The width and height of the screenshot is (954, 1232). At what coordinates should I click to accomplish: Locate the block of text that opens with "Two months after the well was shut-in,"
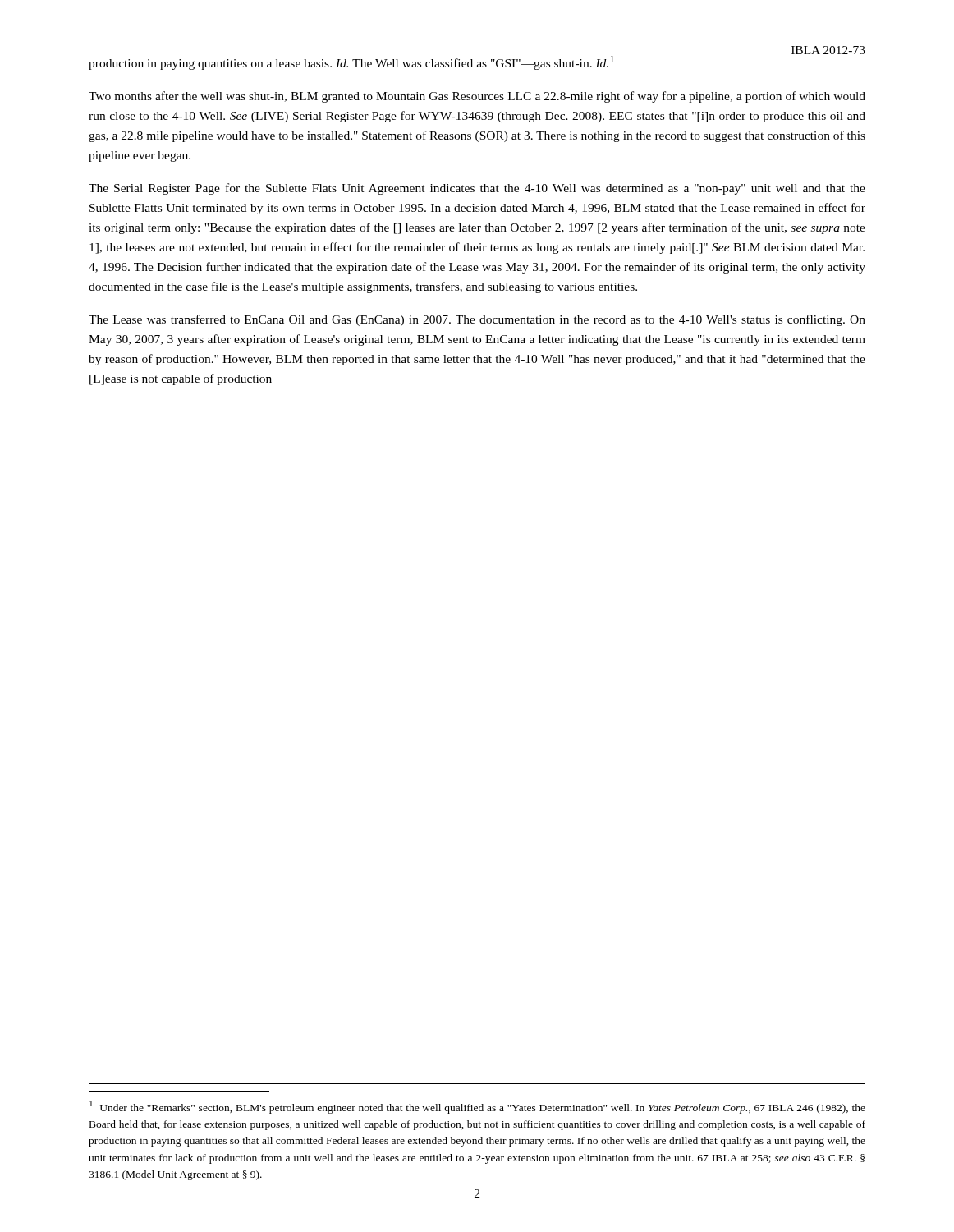(x=477, y=126)
